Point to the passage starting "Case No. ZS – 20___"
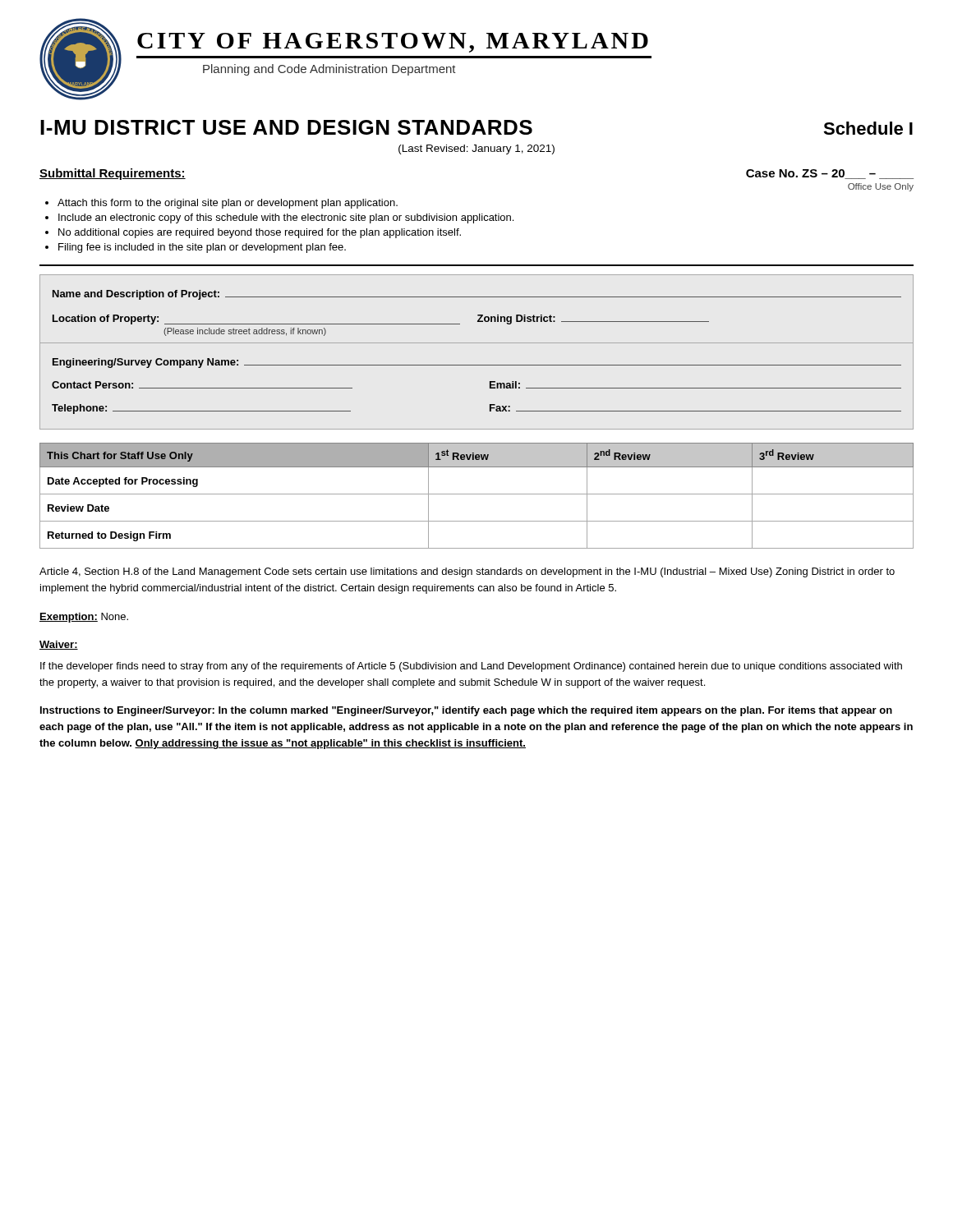This screenshot has height=1232, width=953. pos(830,173)
